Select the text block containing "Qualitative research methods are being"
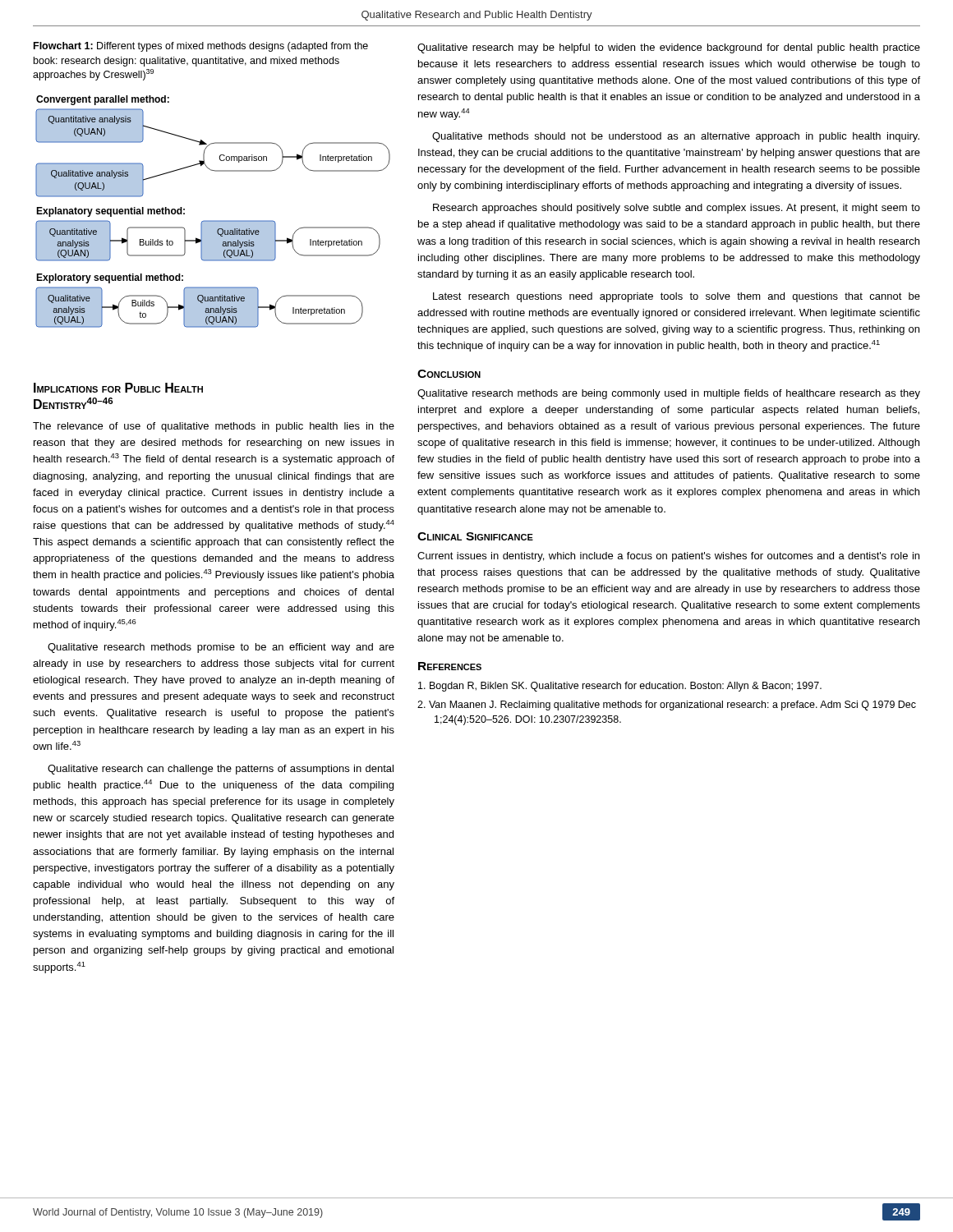953x1232 pixels. point(669,451)
